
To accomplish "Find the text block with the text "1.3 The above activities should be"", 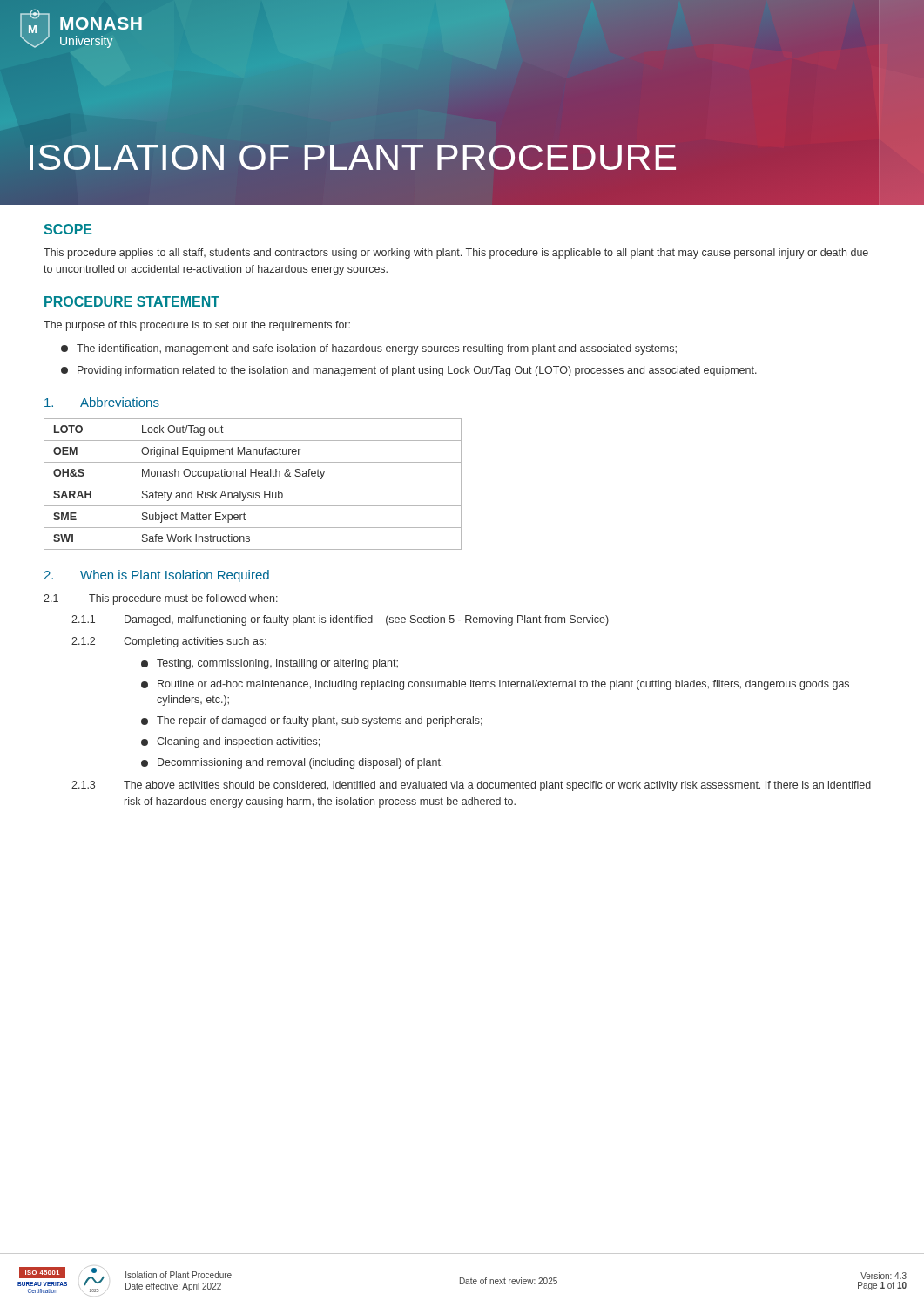I will pos(475,794).
